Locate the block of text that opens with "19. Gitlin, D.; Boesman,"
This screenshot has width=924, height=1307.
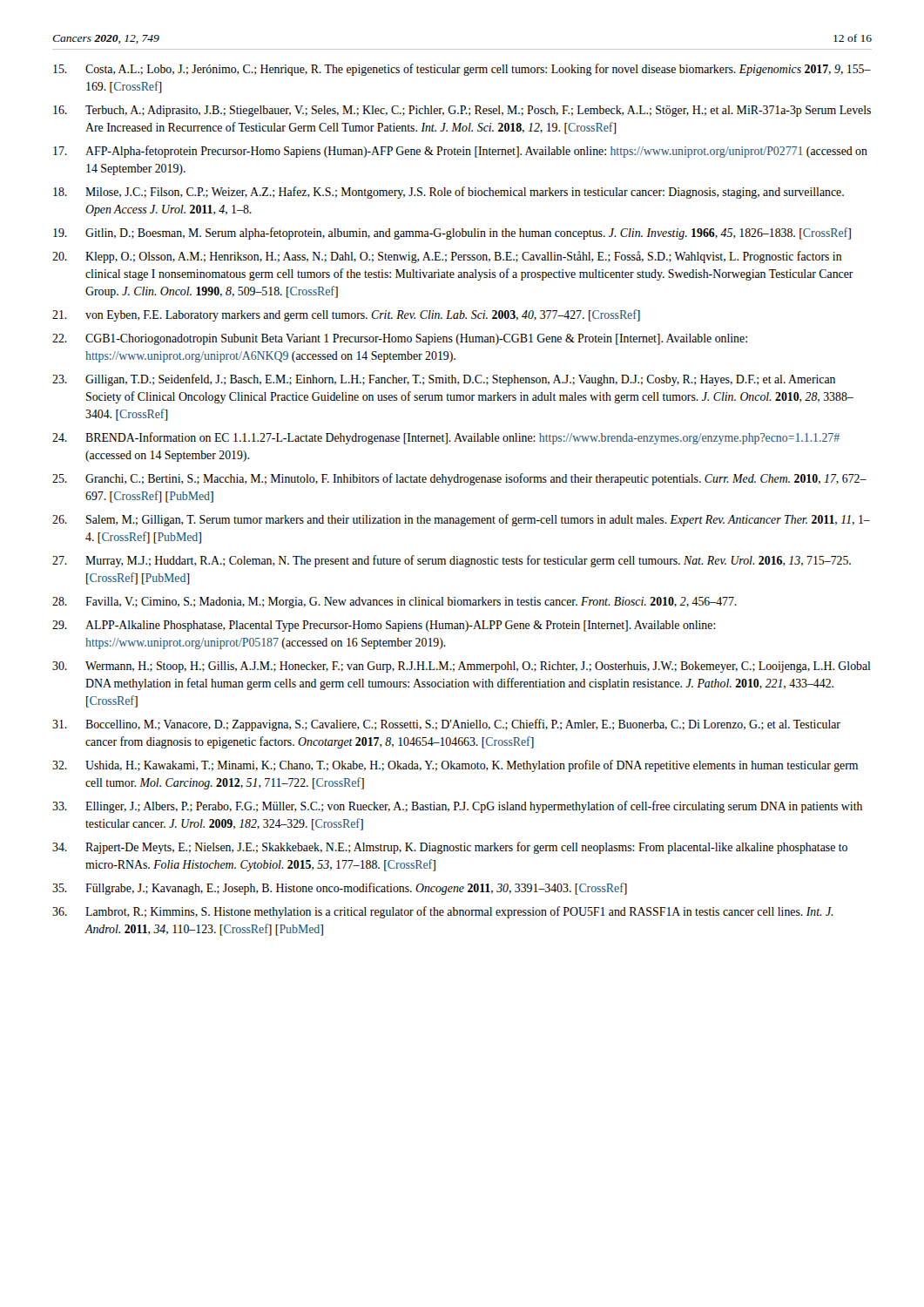click(462, 233)
